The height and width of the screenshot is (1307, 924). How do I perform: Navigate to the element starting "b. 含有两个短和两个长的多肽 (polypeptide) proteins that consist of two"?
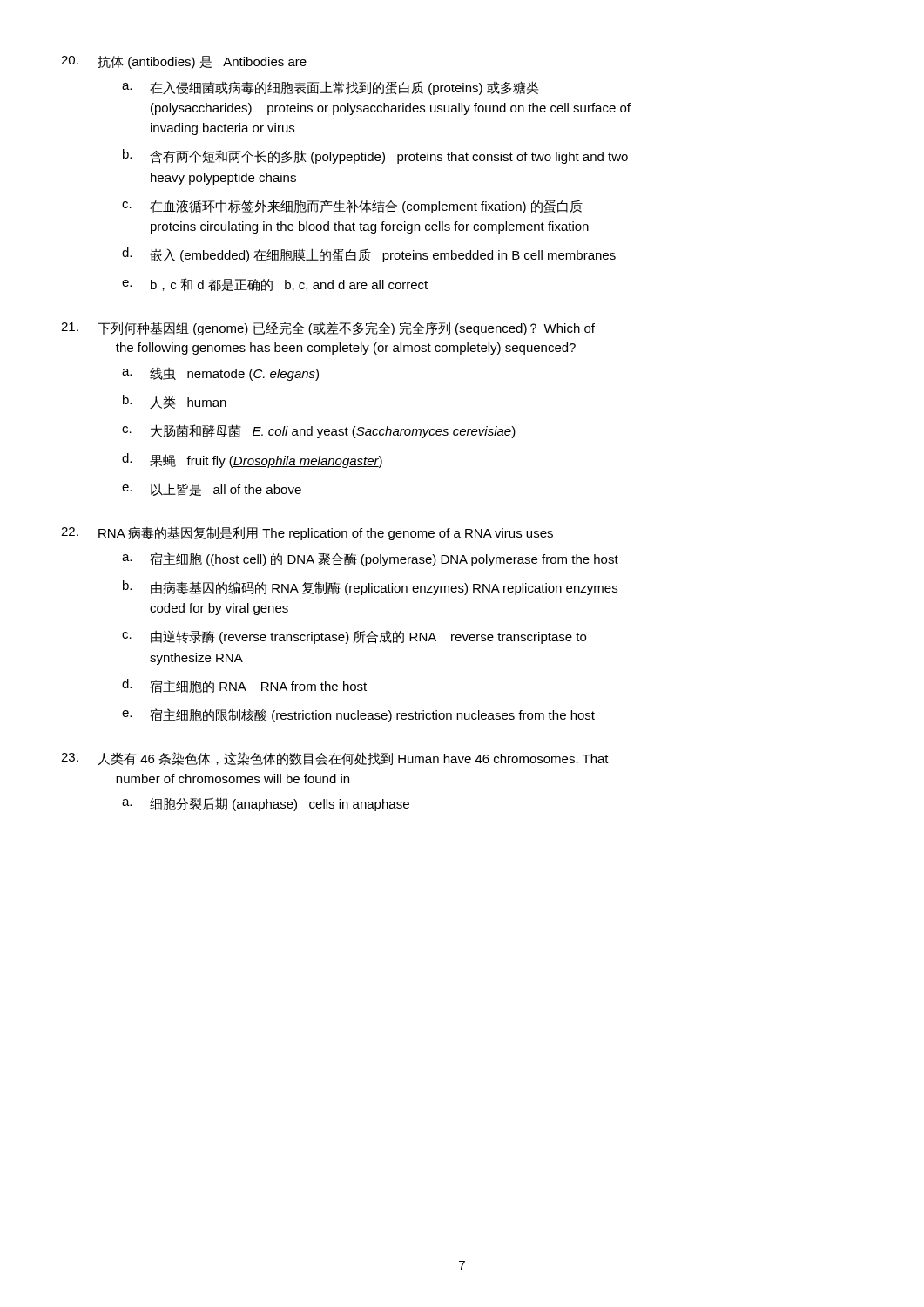click(375, 167)
